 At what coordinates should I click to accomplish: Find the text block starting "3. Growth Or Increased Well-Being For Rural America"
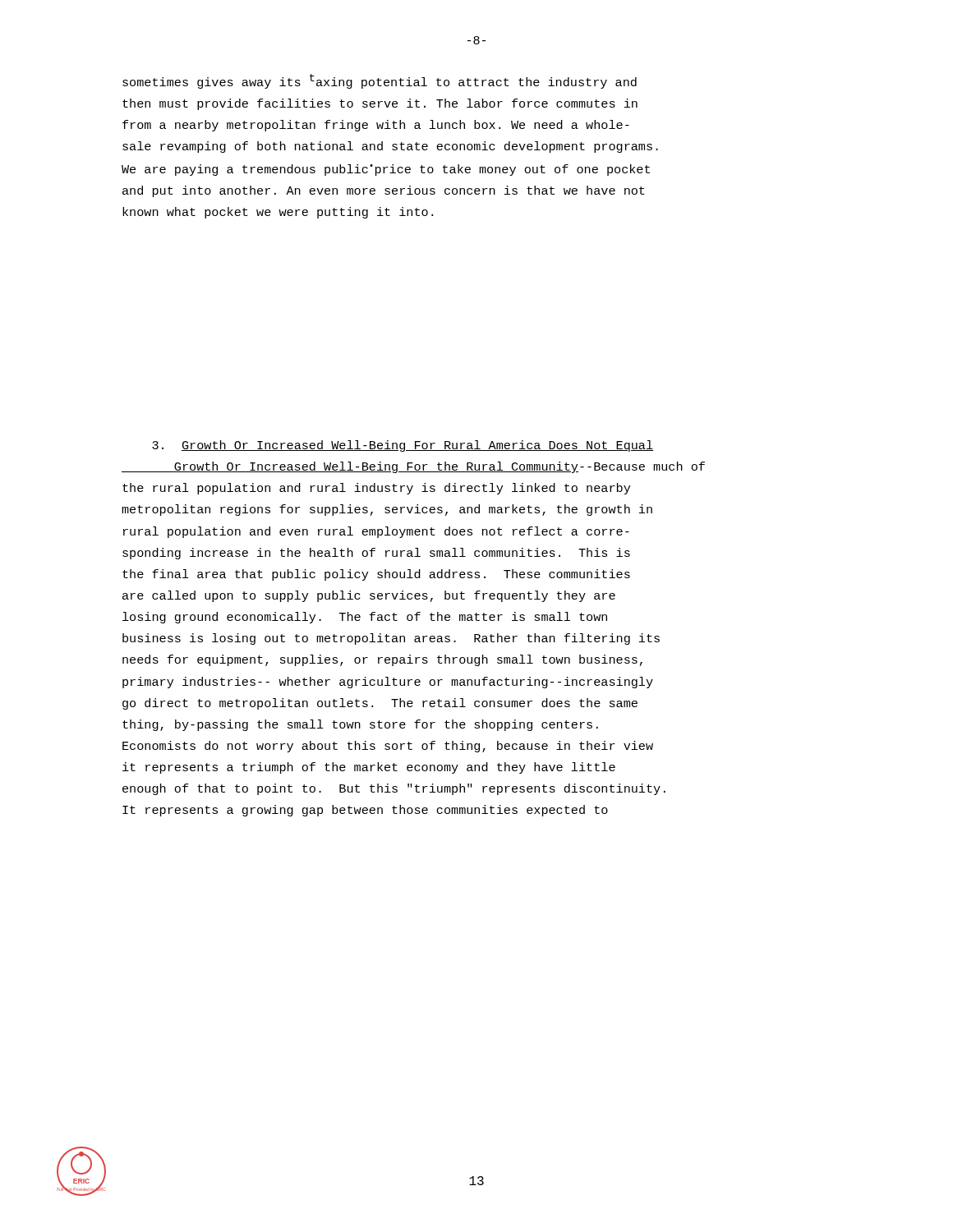[414, 457]
